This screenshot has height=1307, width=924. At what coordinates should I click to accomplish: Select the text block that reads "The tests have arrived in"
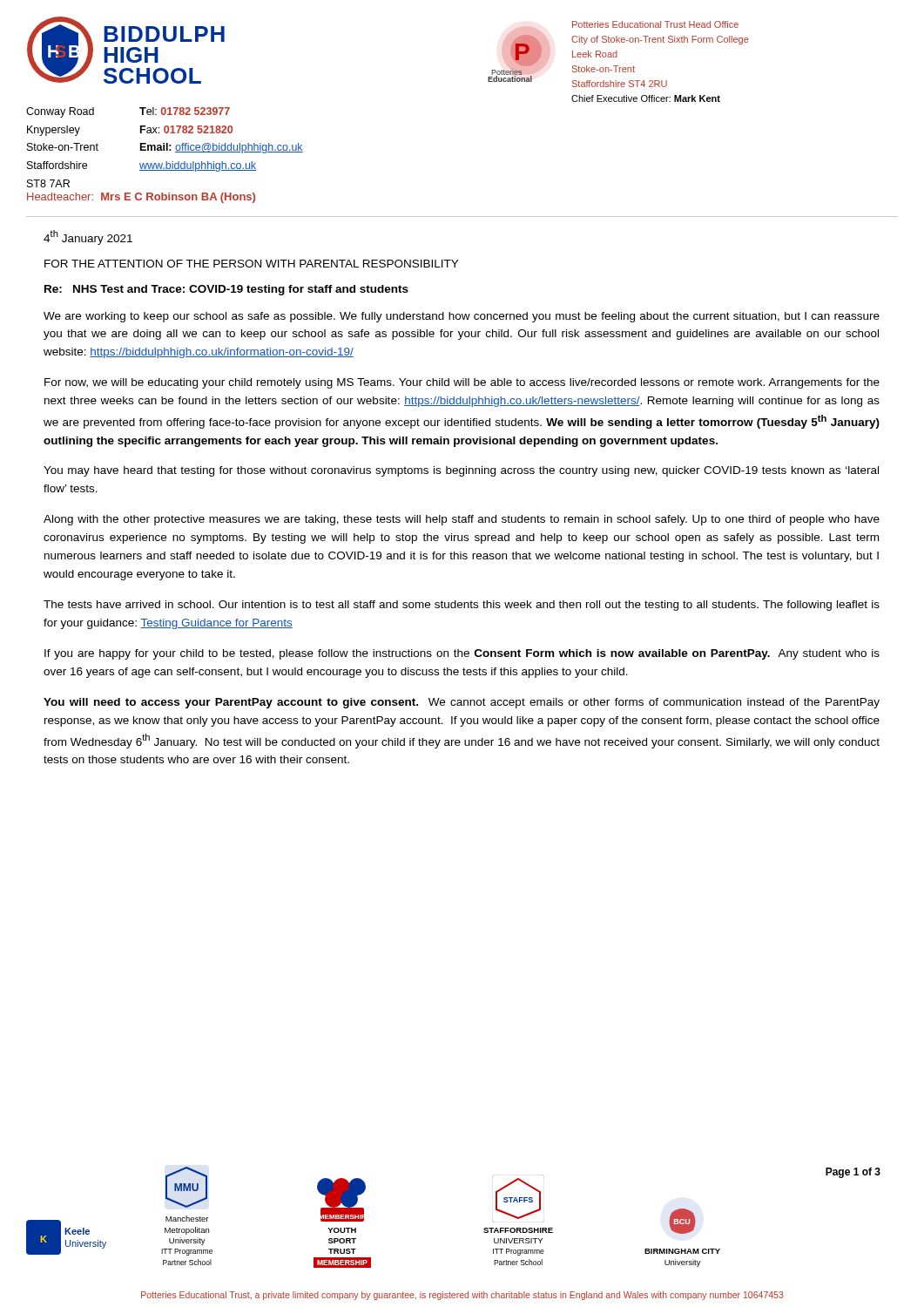click(x=462, y=613)
